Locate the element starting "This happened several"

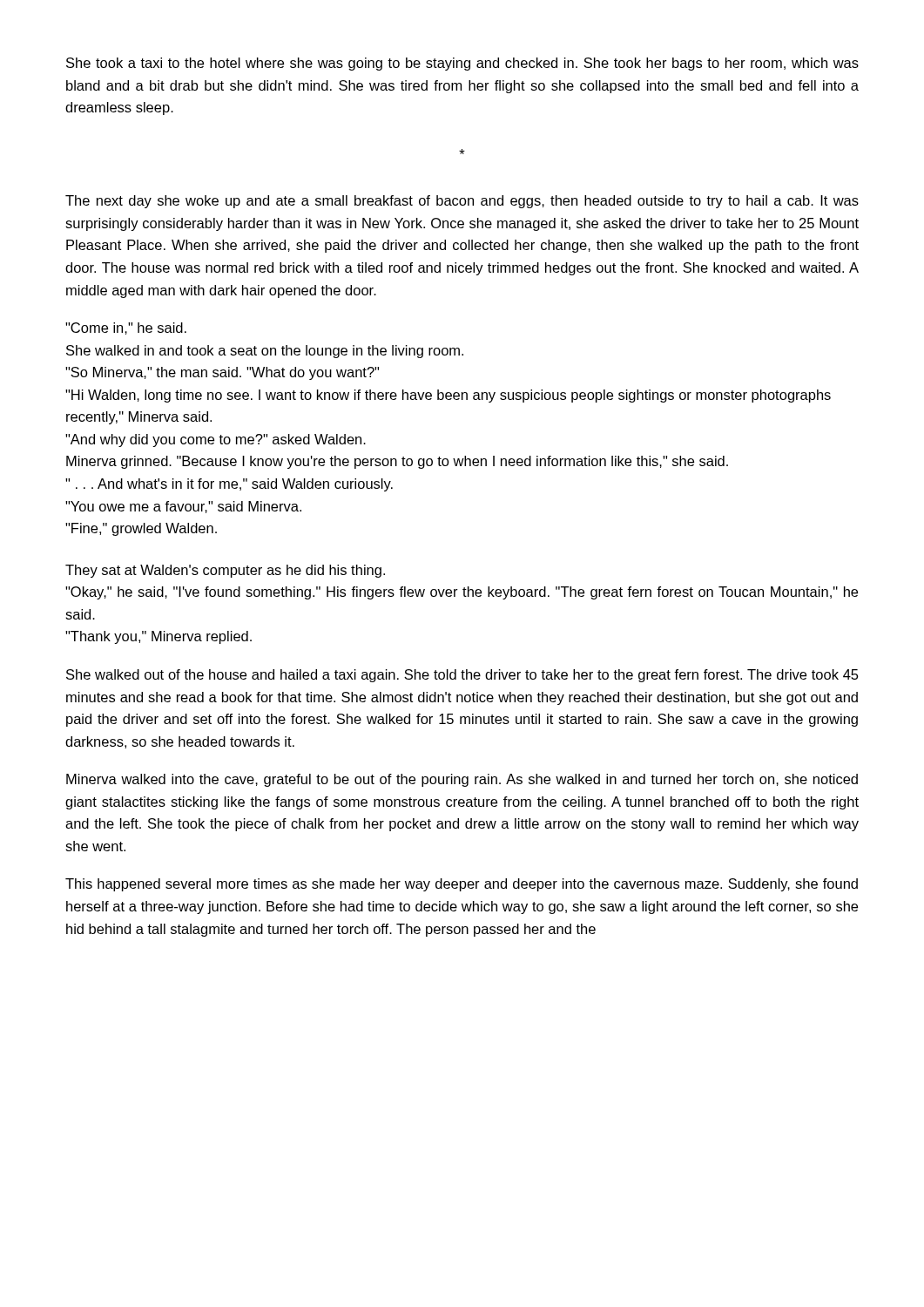(462, 906)
